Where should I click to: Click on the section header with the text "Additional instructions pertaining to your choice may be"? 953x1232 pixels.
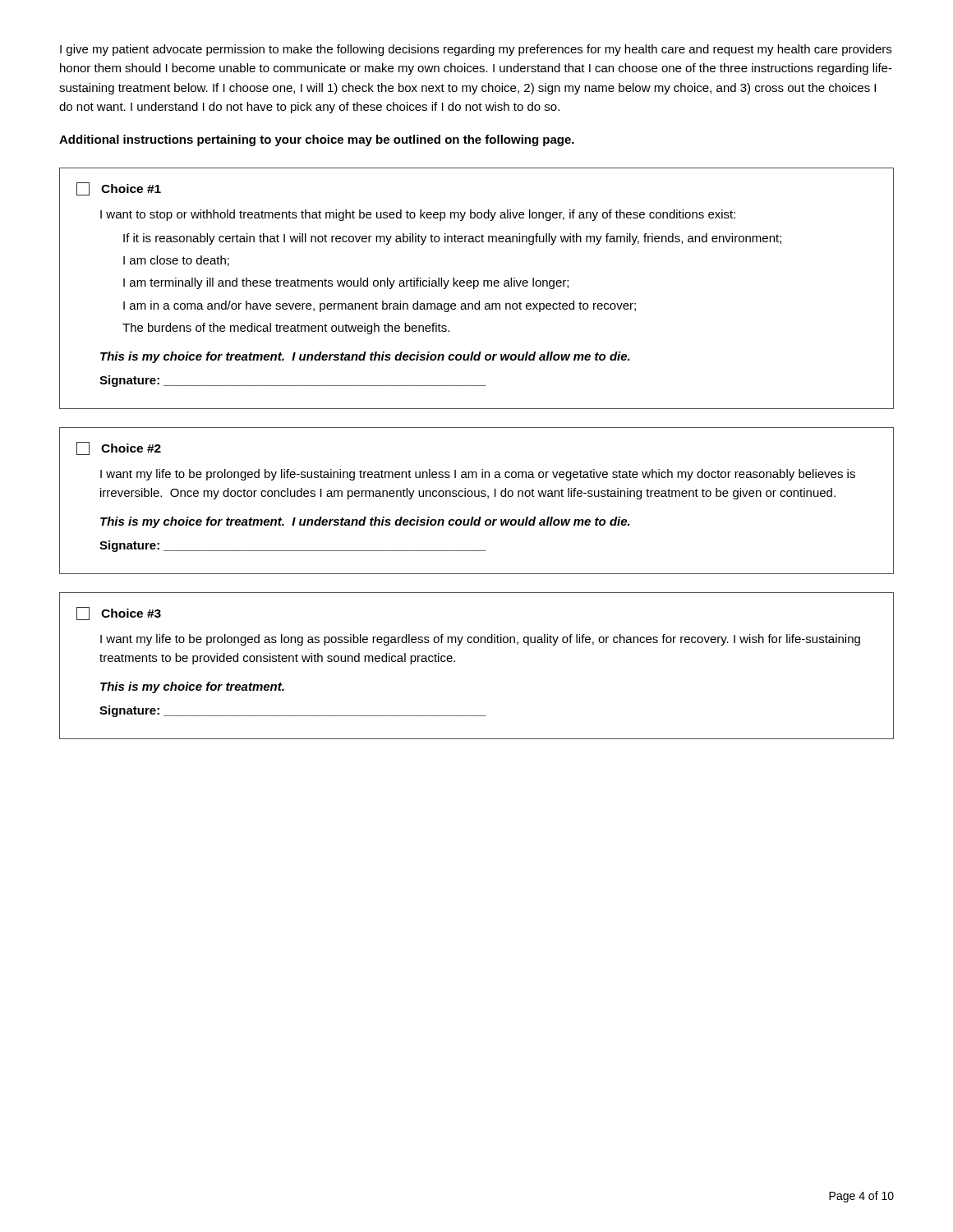point(317,139)
